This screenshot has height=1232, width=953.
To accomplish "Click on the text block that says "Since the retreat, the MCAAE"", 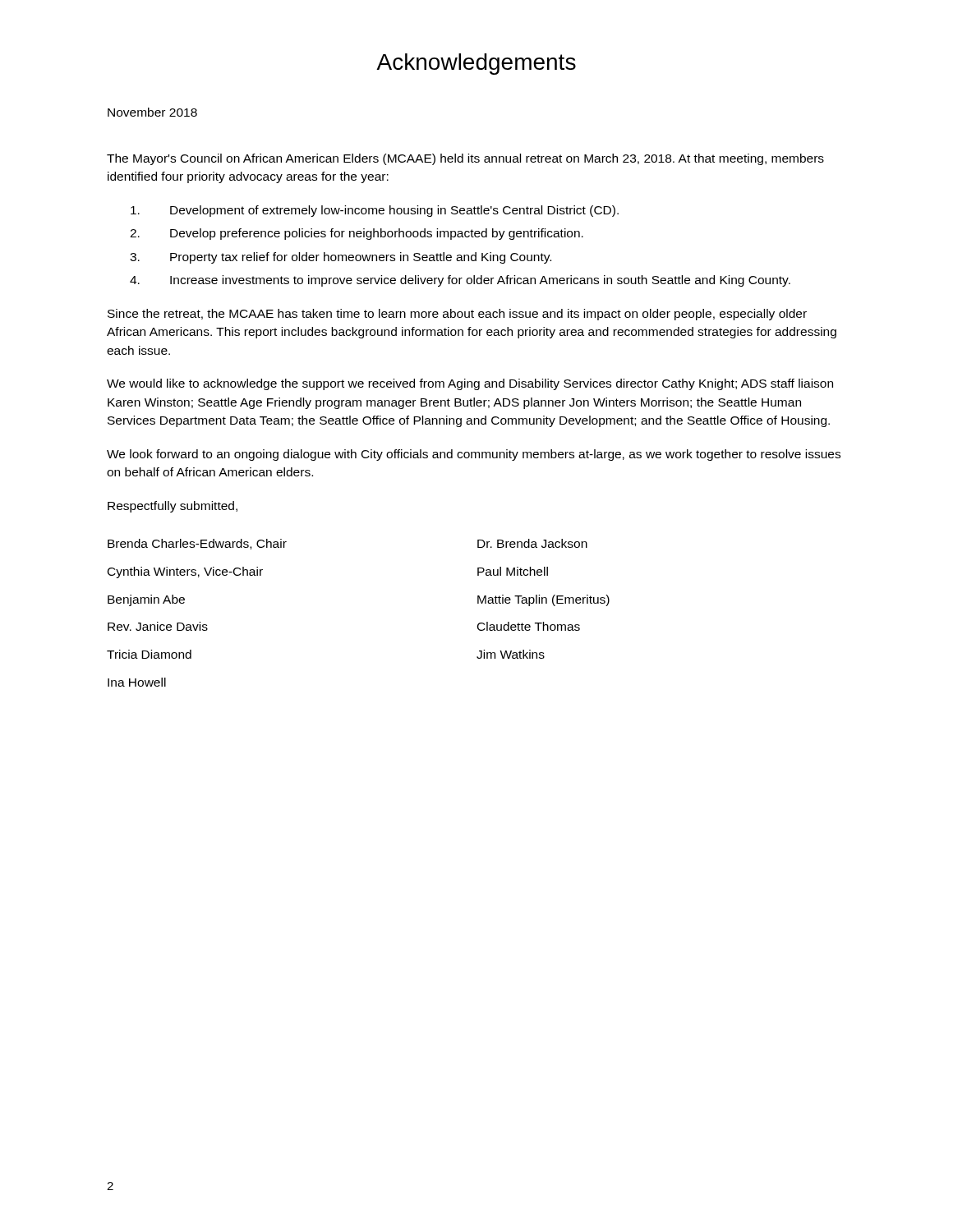I will pyautogui.click(x=472, y=332).
